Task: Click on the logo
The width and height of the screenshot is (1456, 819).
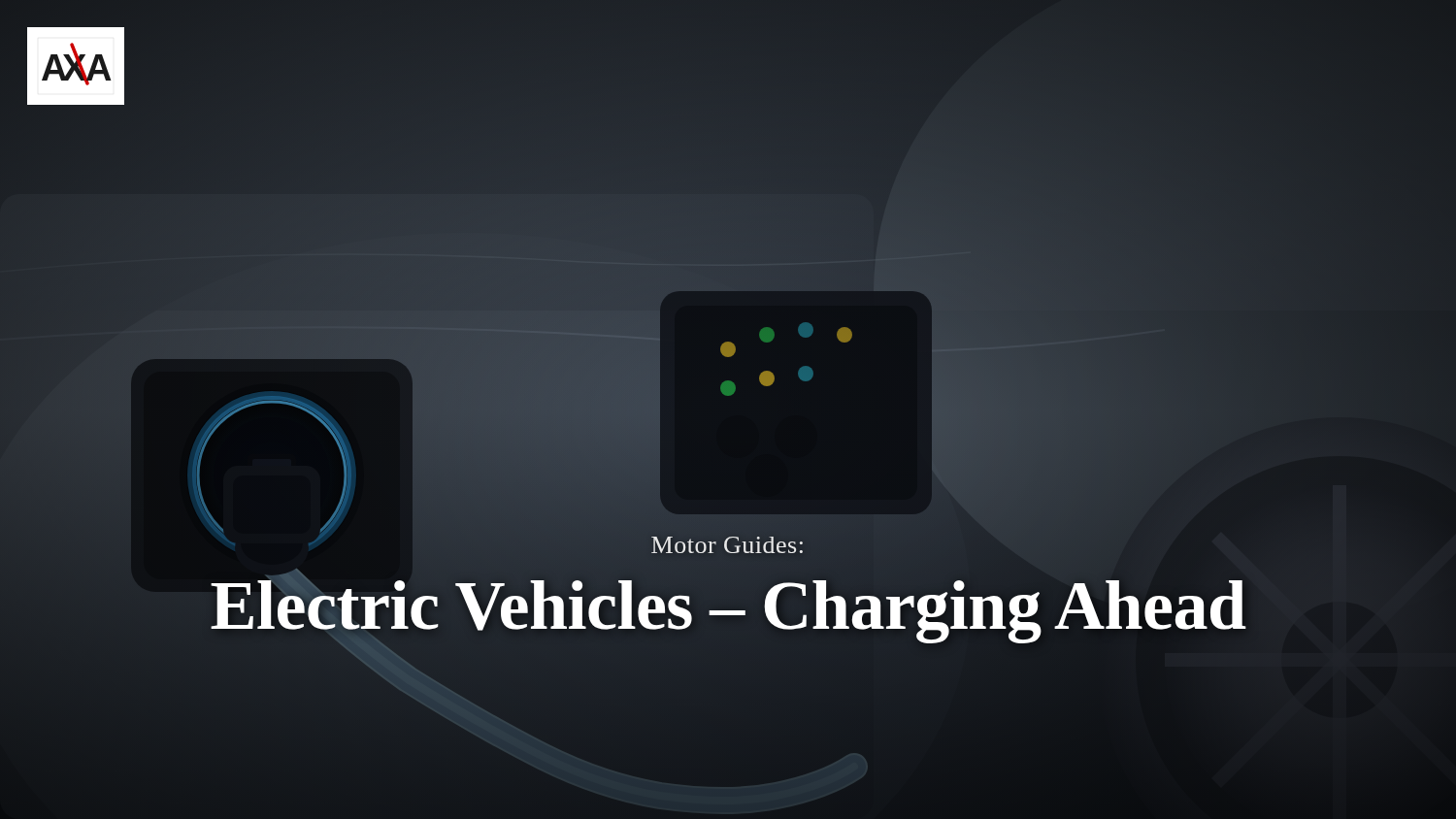Action: [76, 66]
